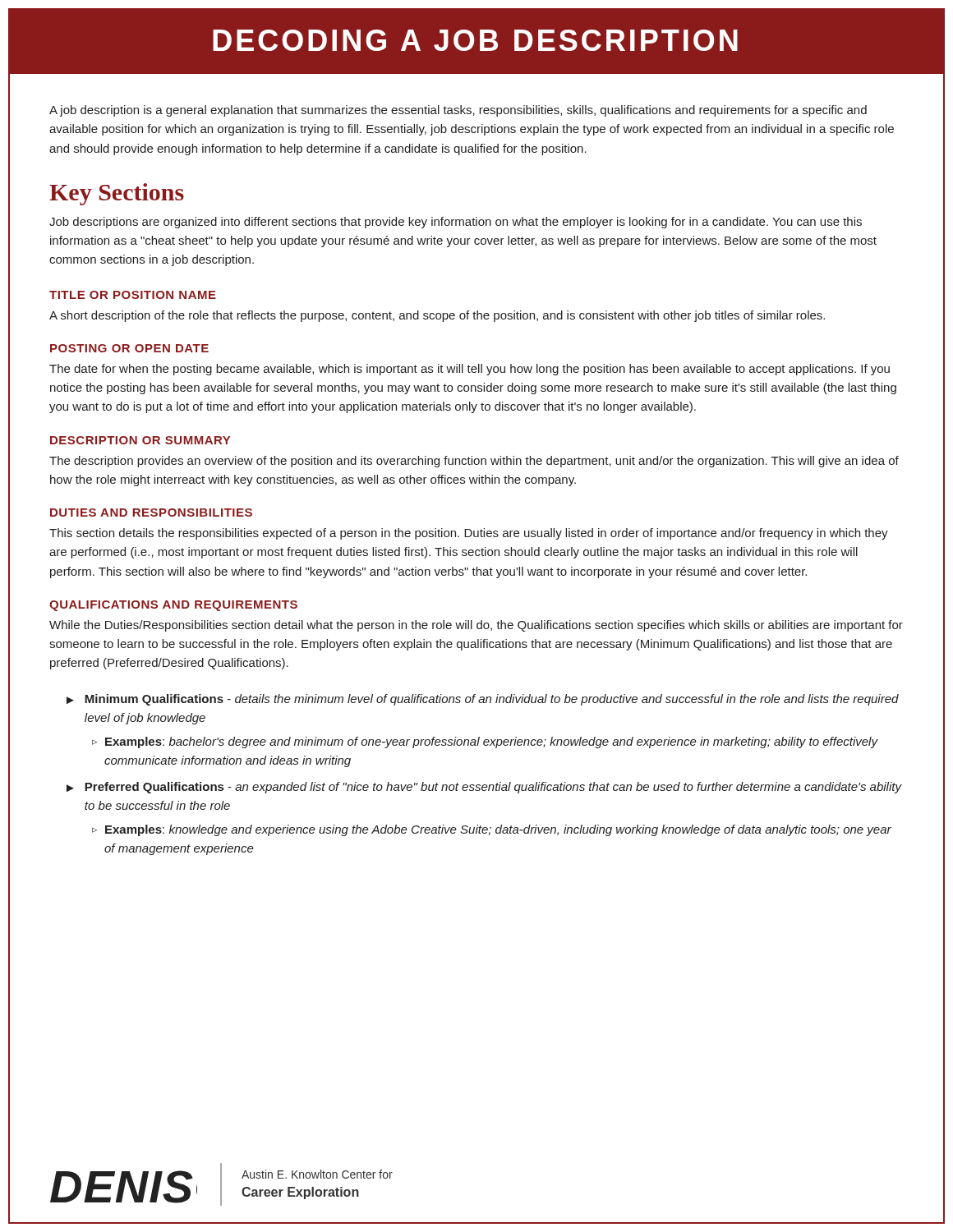Click on the text block starting "QUALIFICATIONS AND REQUIREMENTS"
The image size is (953, 1232).
click(174, 604)
